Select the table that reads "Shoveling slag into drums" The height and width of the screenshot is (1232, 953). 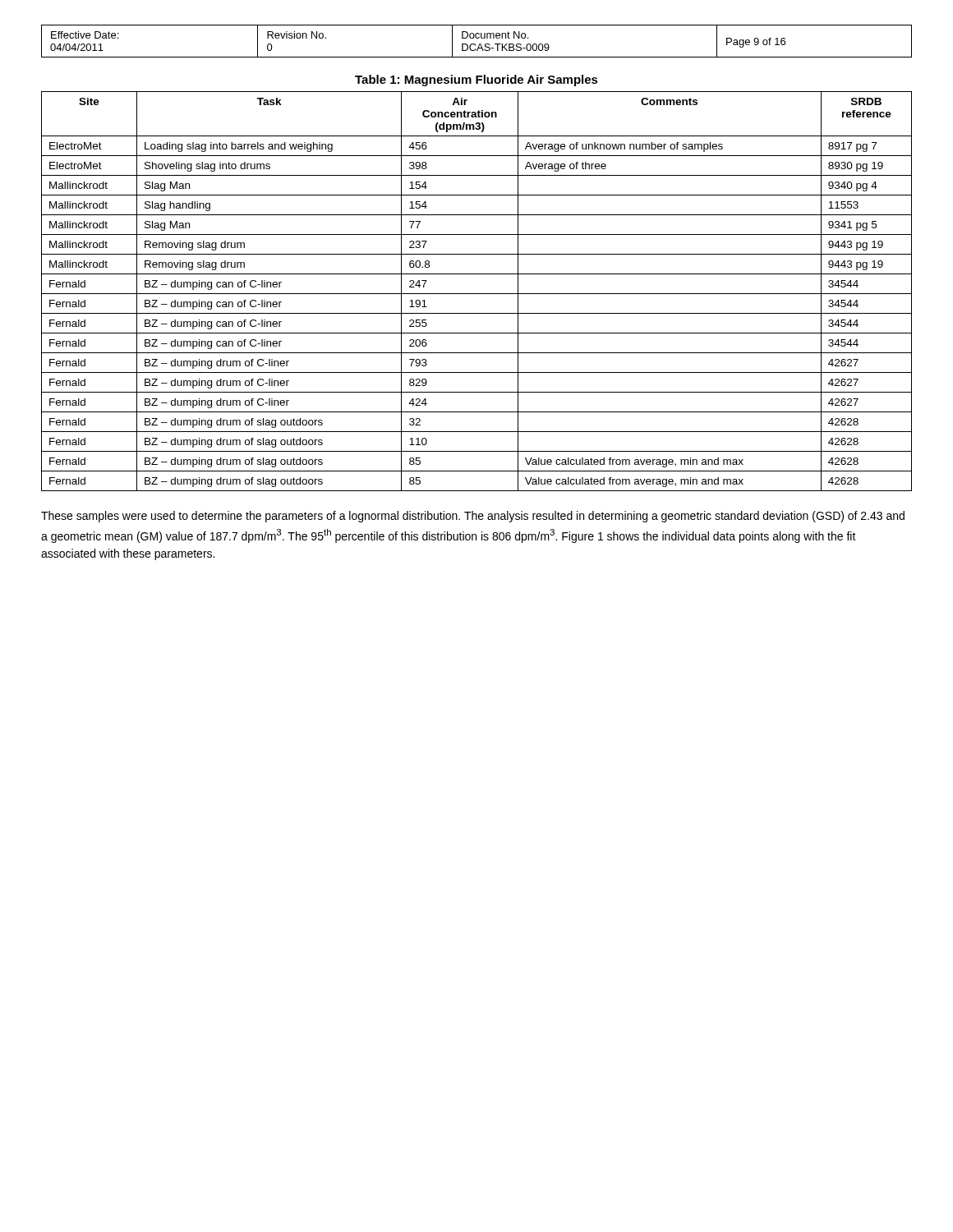476,291
